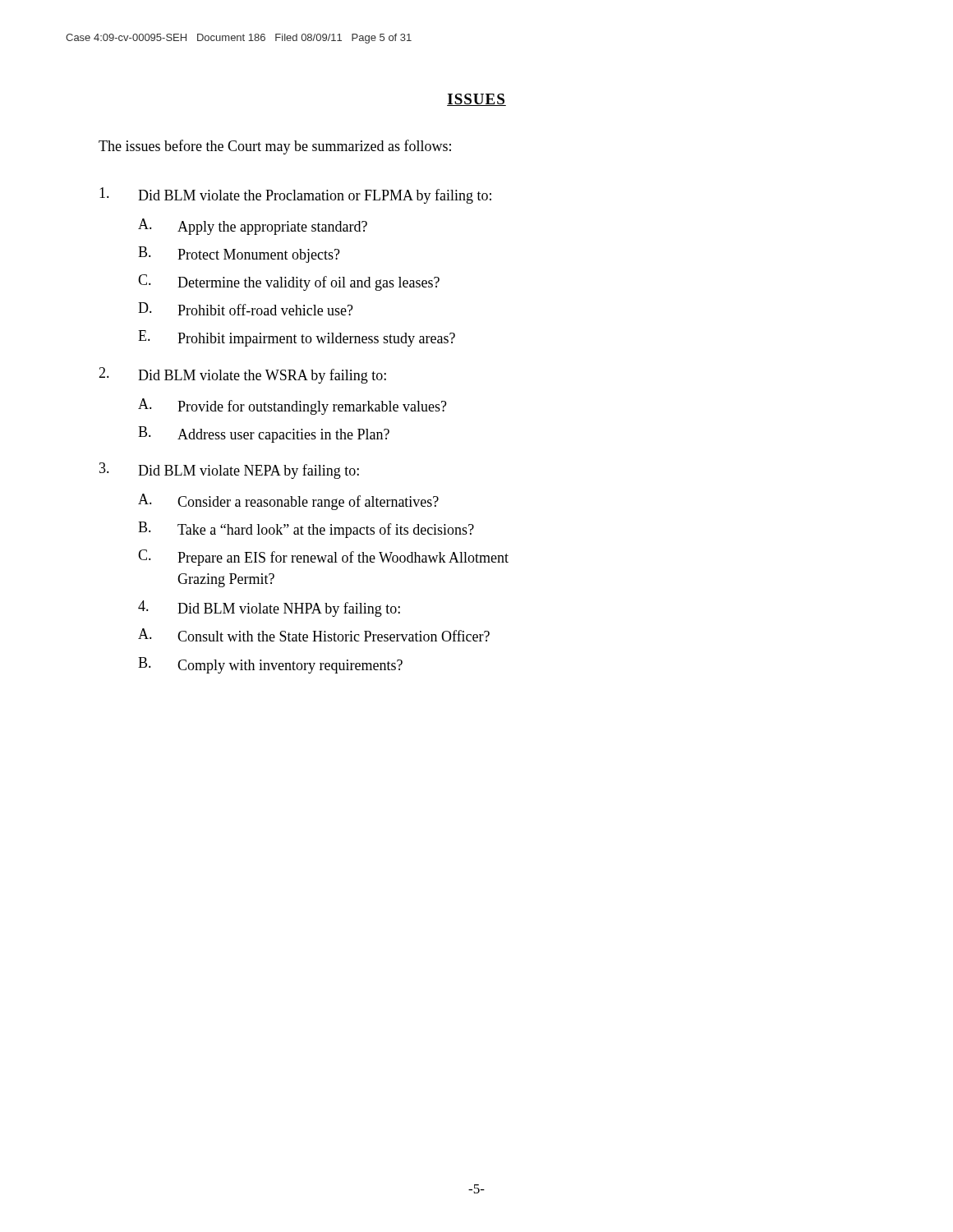The image size is (953, 1232).
Task: Point to the block beginning "B. Take a “hard look”"
Action: (x=306, y=530)
